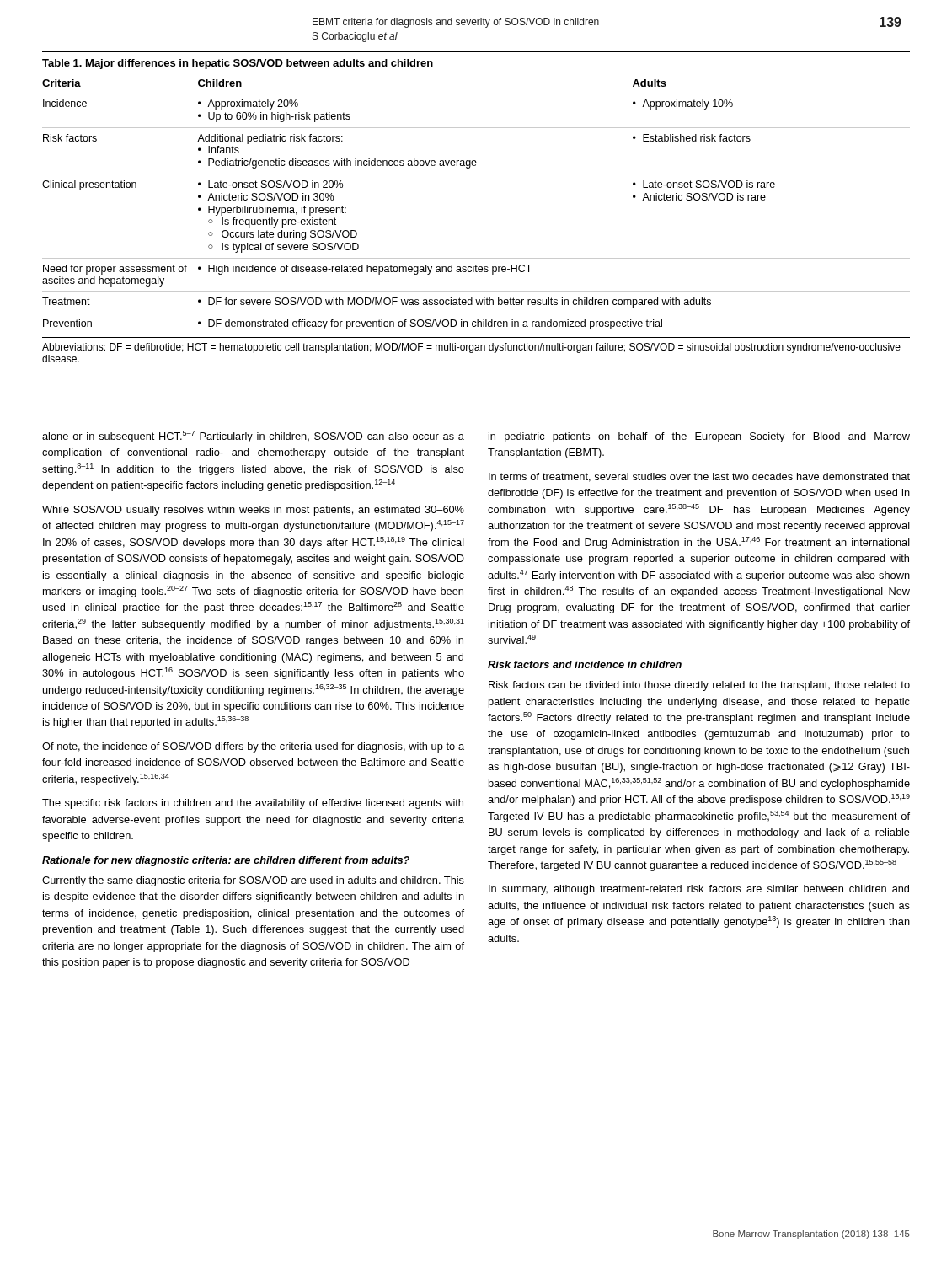The height and width of the screenshot is (1264, 952).
Task: Find the text block that says "Currently the same diagnostic criteria for SOS/VOD are"
Action: tap(253, 921)
